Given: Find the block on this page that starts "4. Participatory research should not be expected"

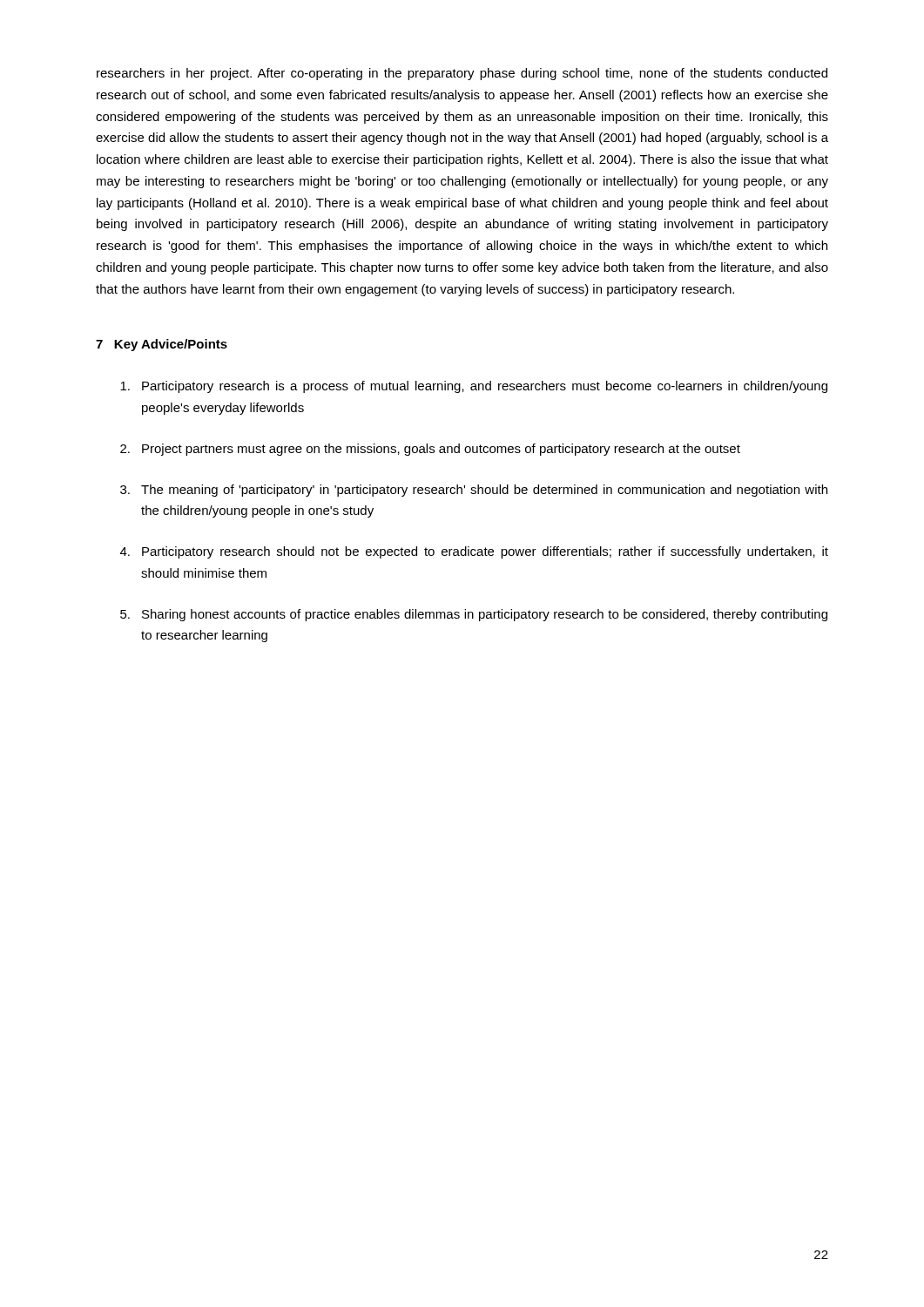Looking at the screenshot, I should (462, 563).
